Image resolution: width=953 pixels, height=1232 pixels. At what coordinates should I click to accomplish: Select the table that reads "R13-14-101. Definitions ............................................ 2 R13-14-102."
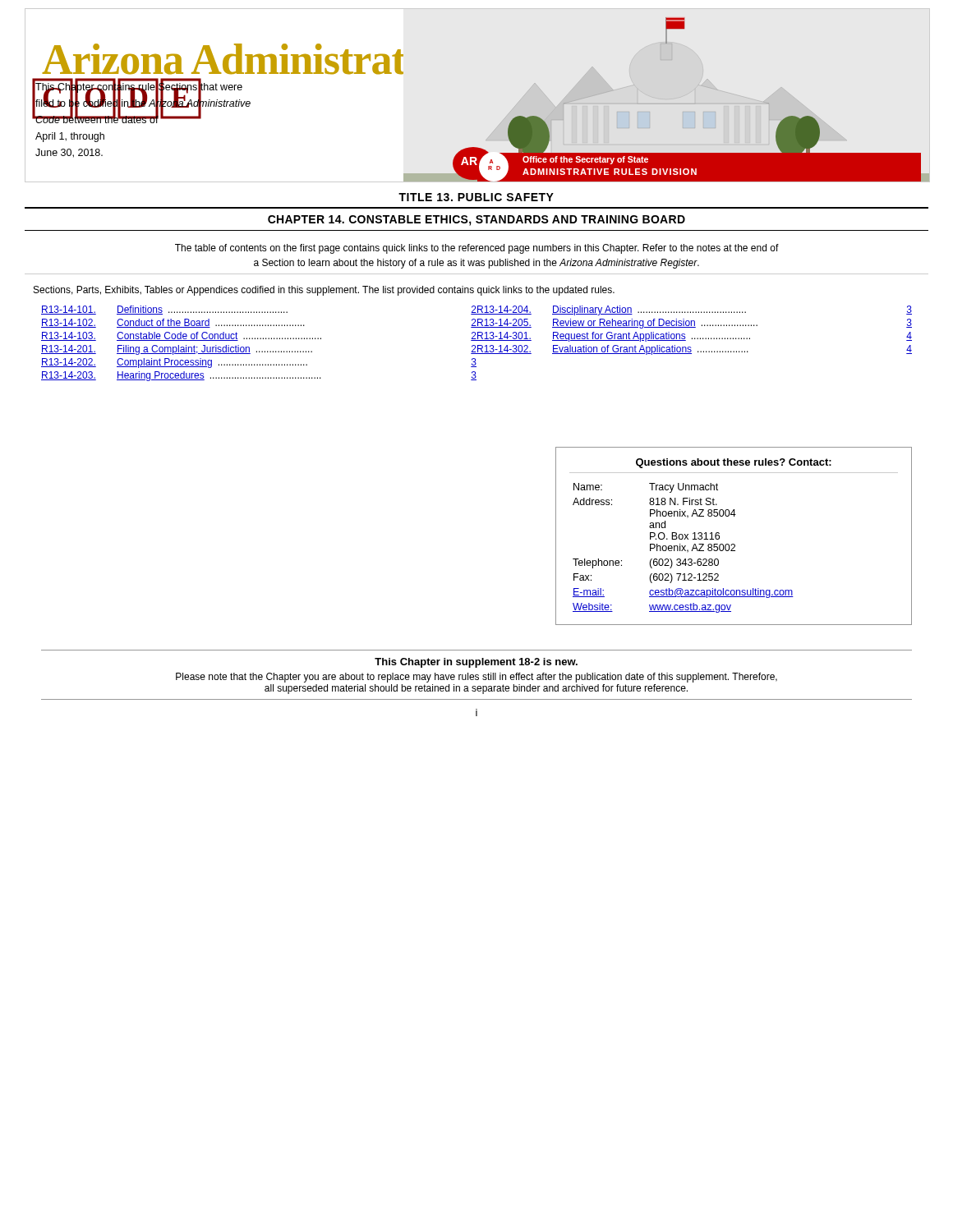click(x=476, y=350)
